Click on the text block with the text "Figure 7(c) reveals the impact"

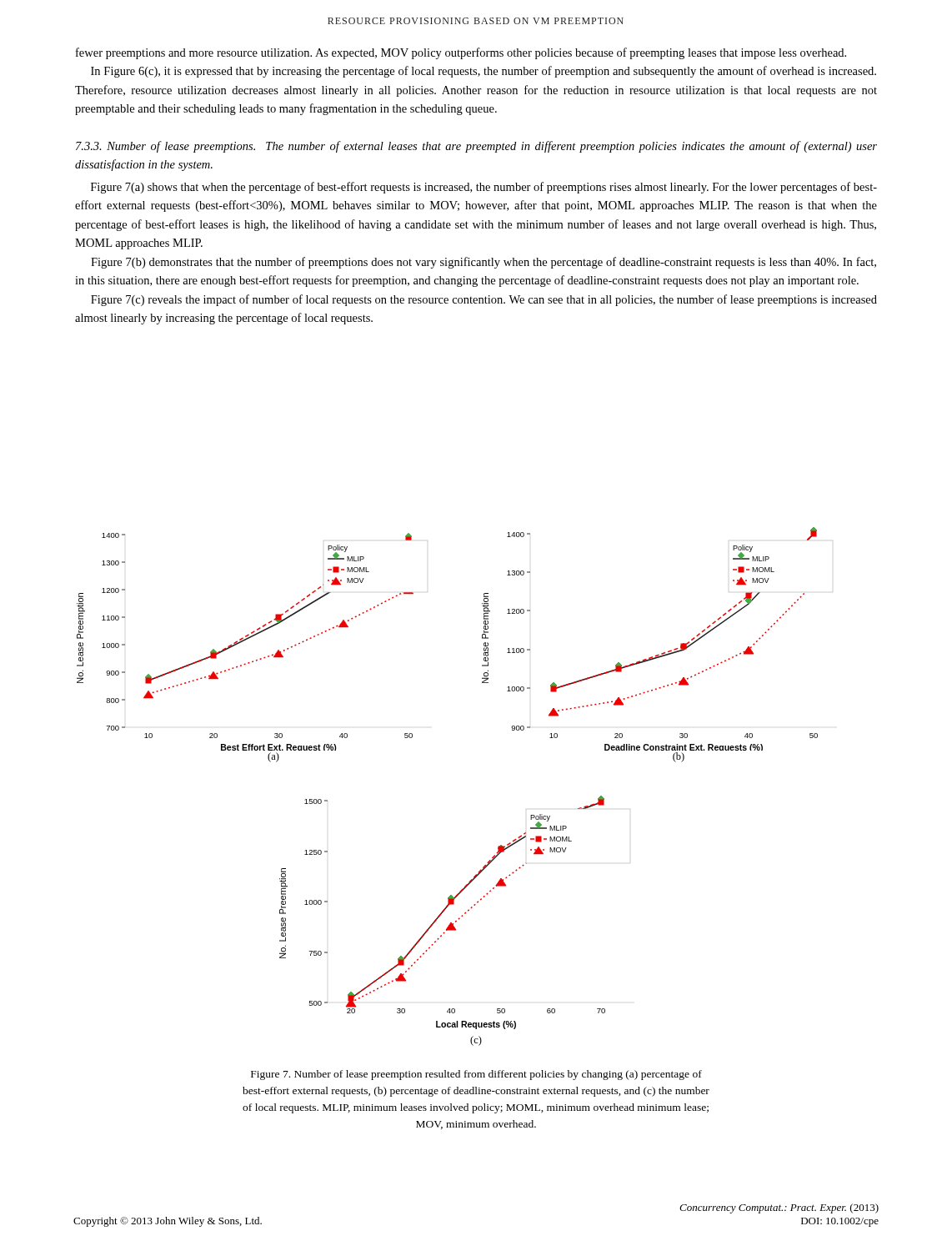pos(476,308)
